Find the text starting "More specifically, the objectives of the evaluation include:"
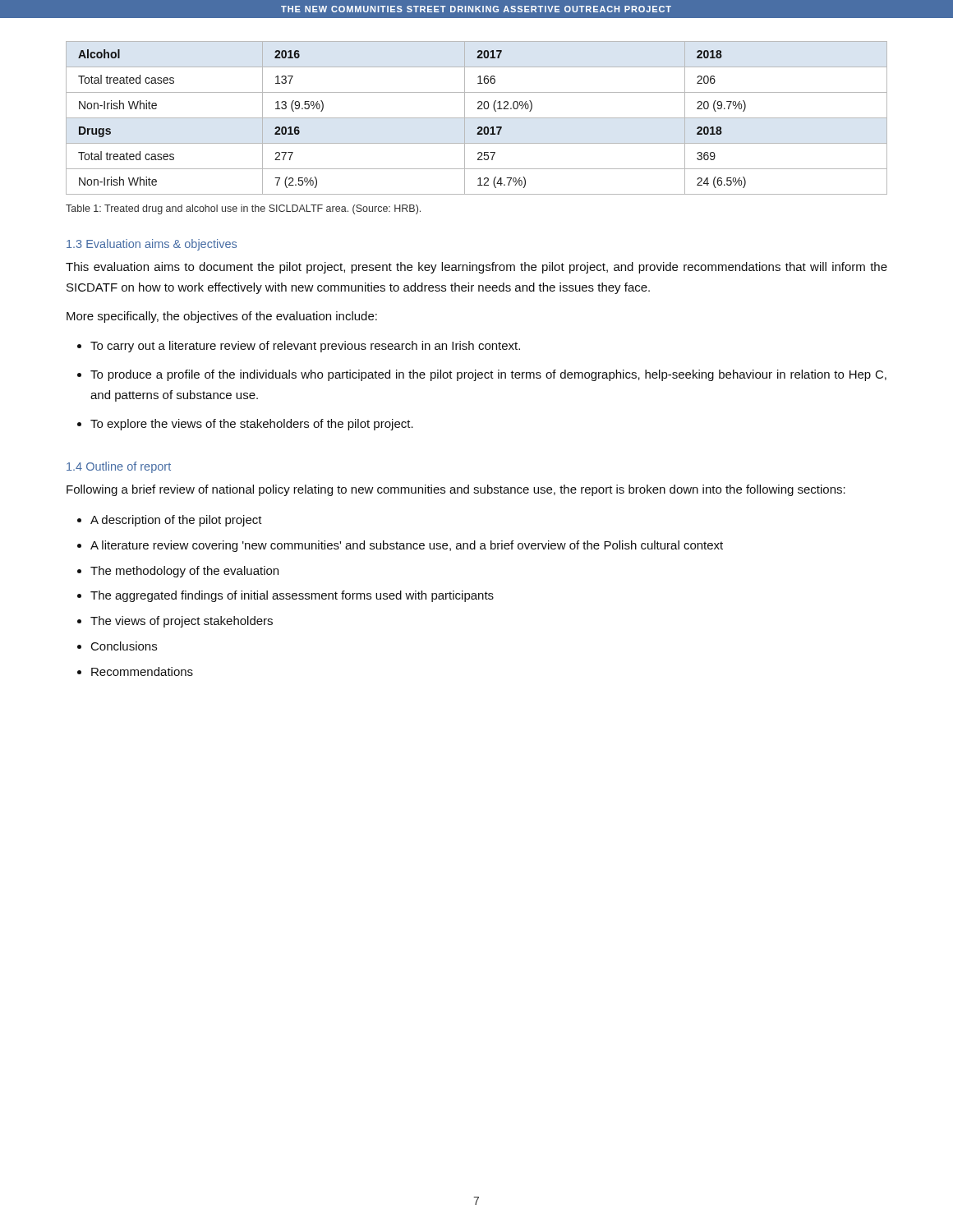This screenshot has height=1232, width=953. 222,315
